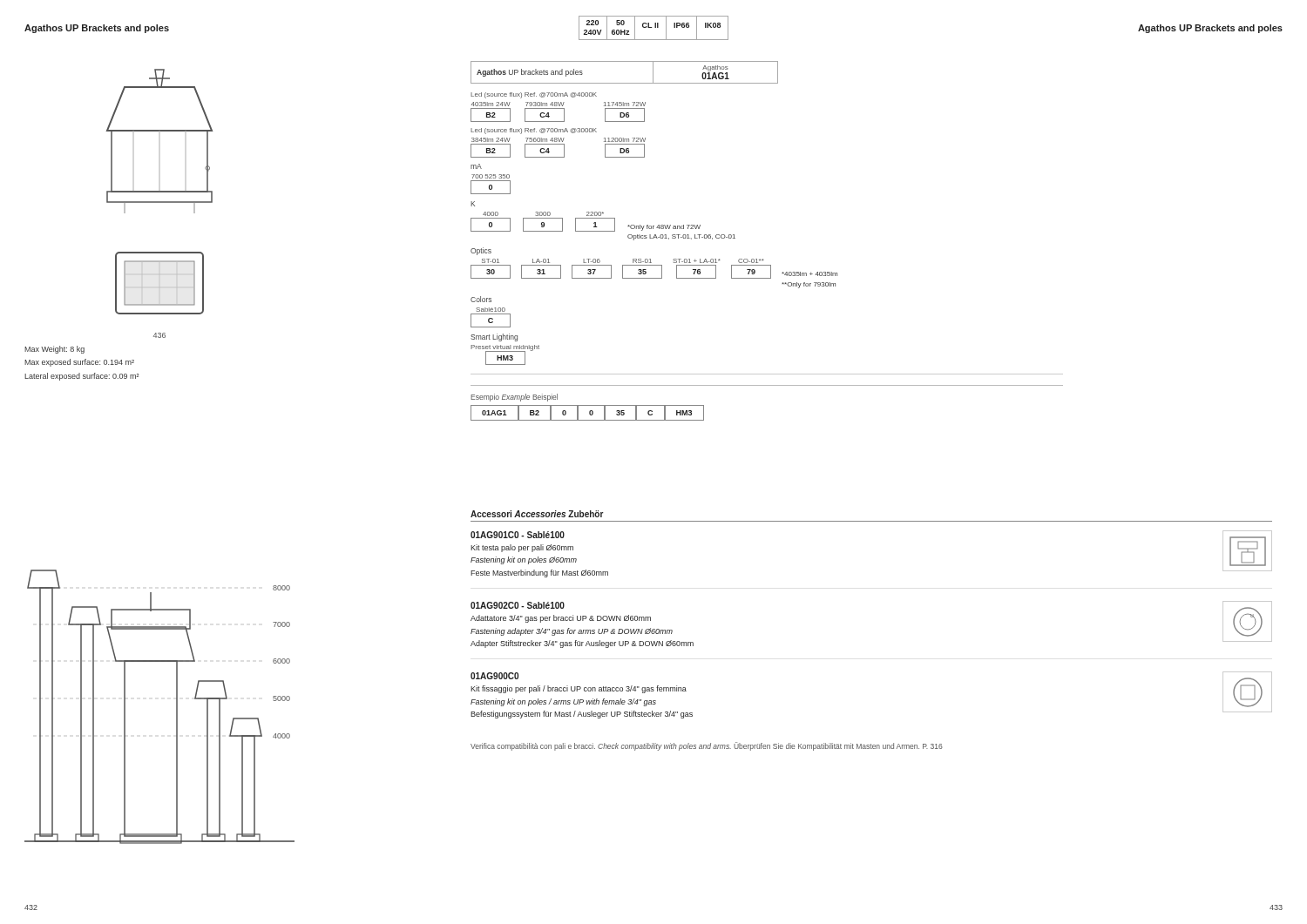
Task: Select the table that reads "Led (source flux)"
Action: (767, 256)
